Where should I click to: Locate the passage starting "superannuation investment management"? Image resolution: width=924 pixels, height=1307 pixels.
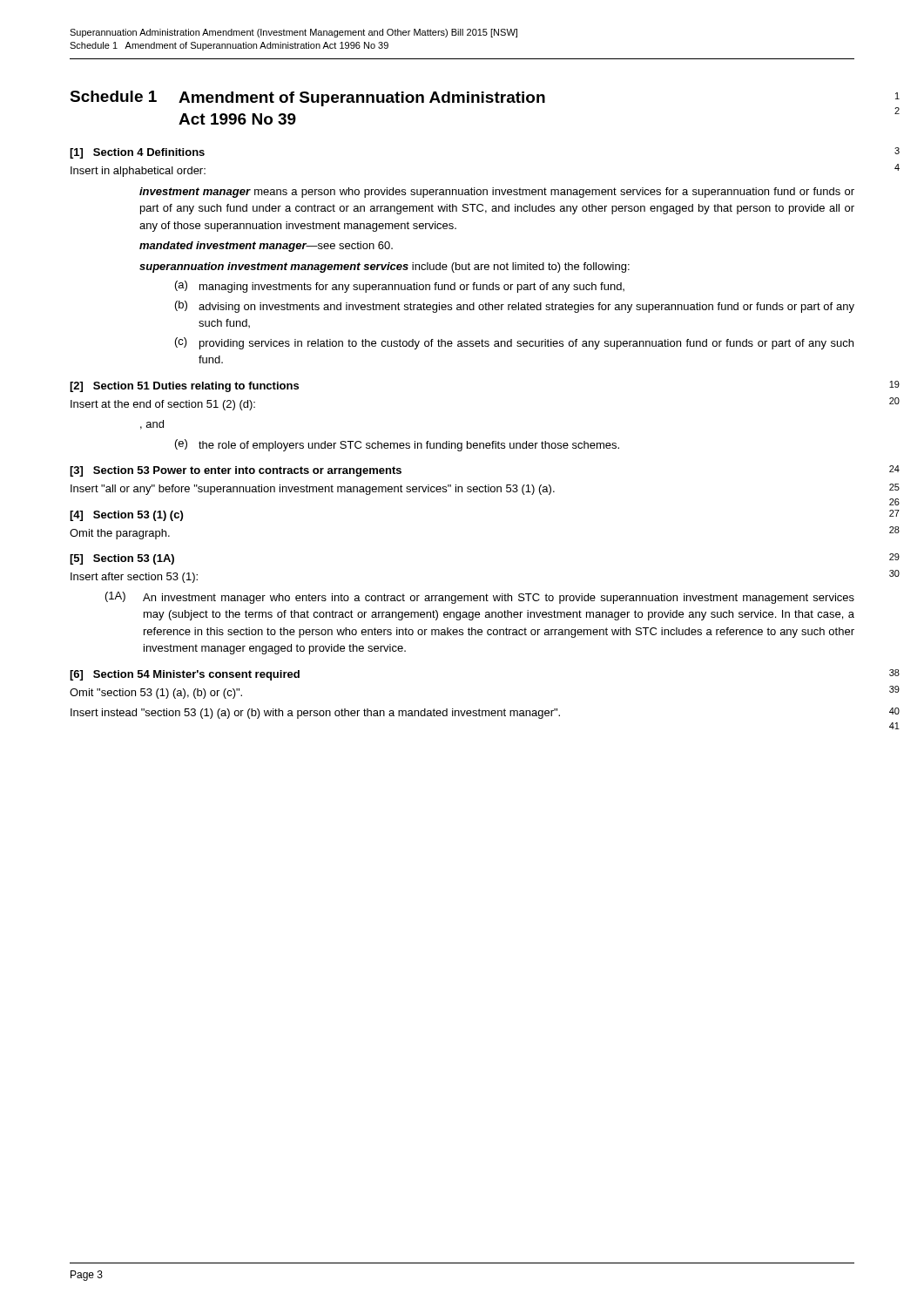(497, 266)
